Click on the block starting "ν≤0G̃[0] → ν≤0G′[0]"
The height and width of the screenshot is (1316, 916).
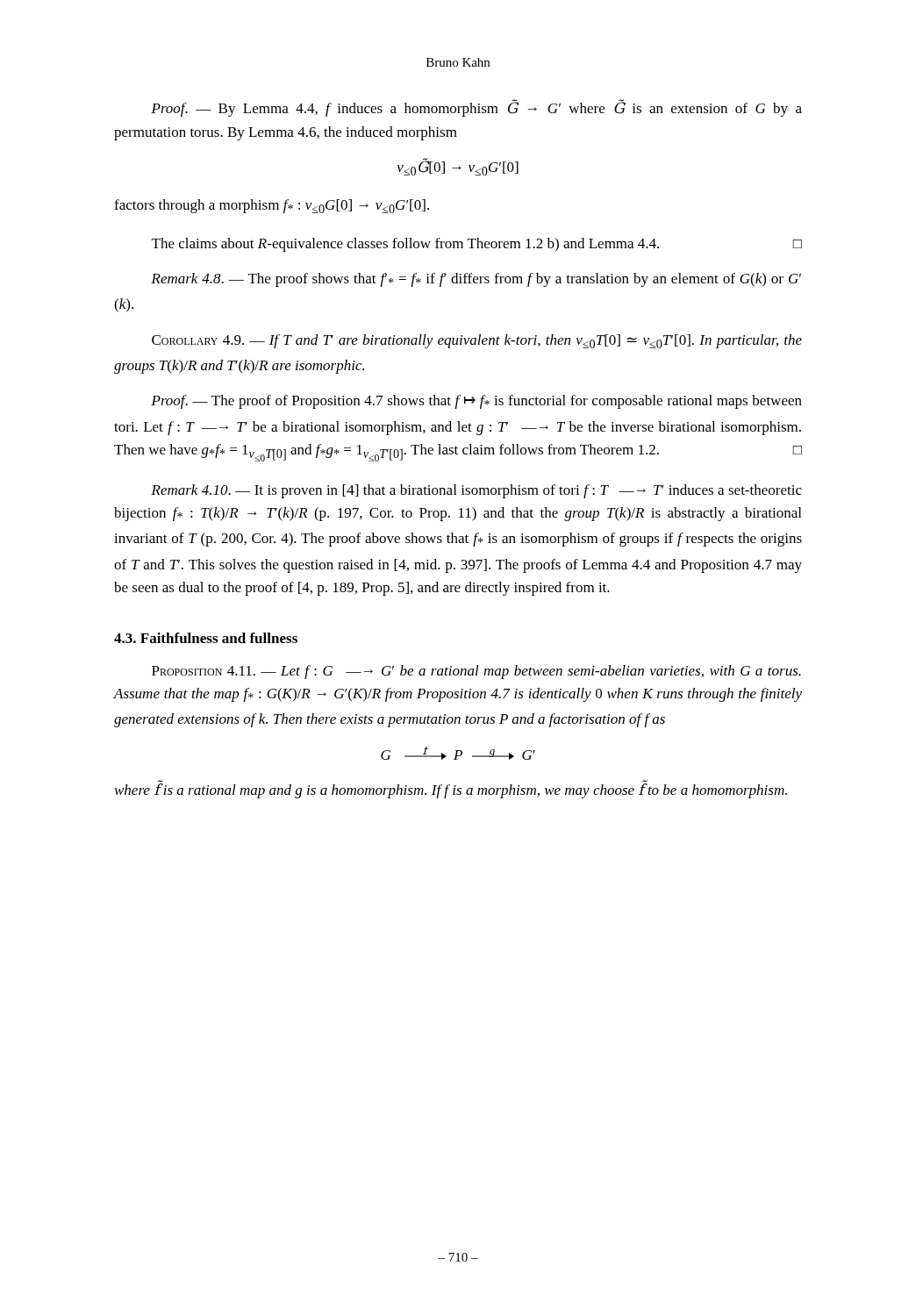[458, 169]
